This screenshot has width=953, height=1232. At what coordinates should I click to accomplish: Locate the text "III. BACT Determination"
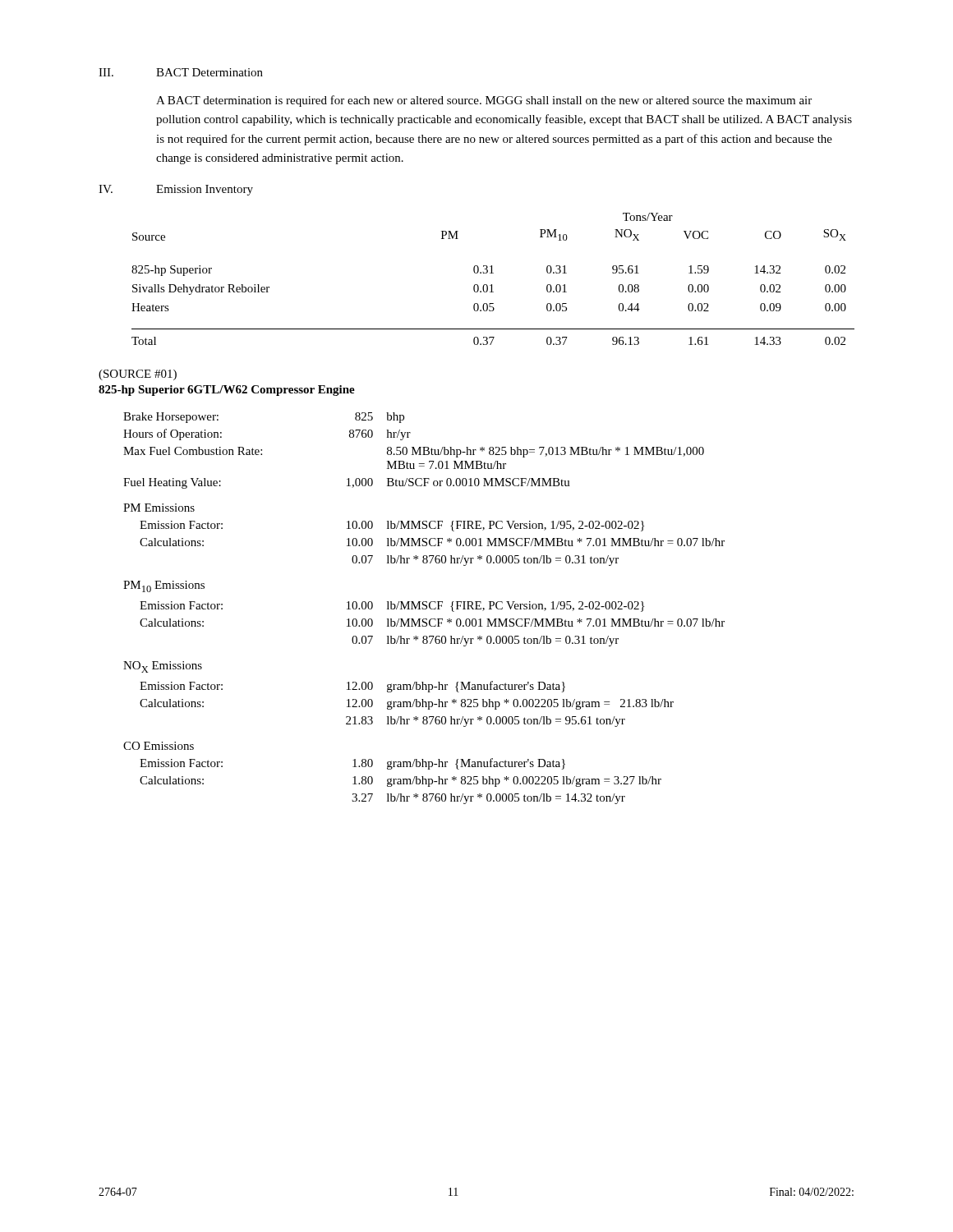point(181,73)
